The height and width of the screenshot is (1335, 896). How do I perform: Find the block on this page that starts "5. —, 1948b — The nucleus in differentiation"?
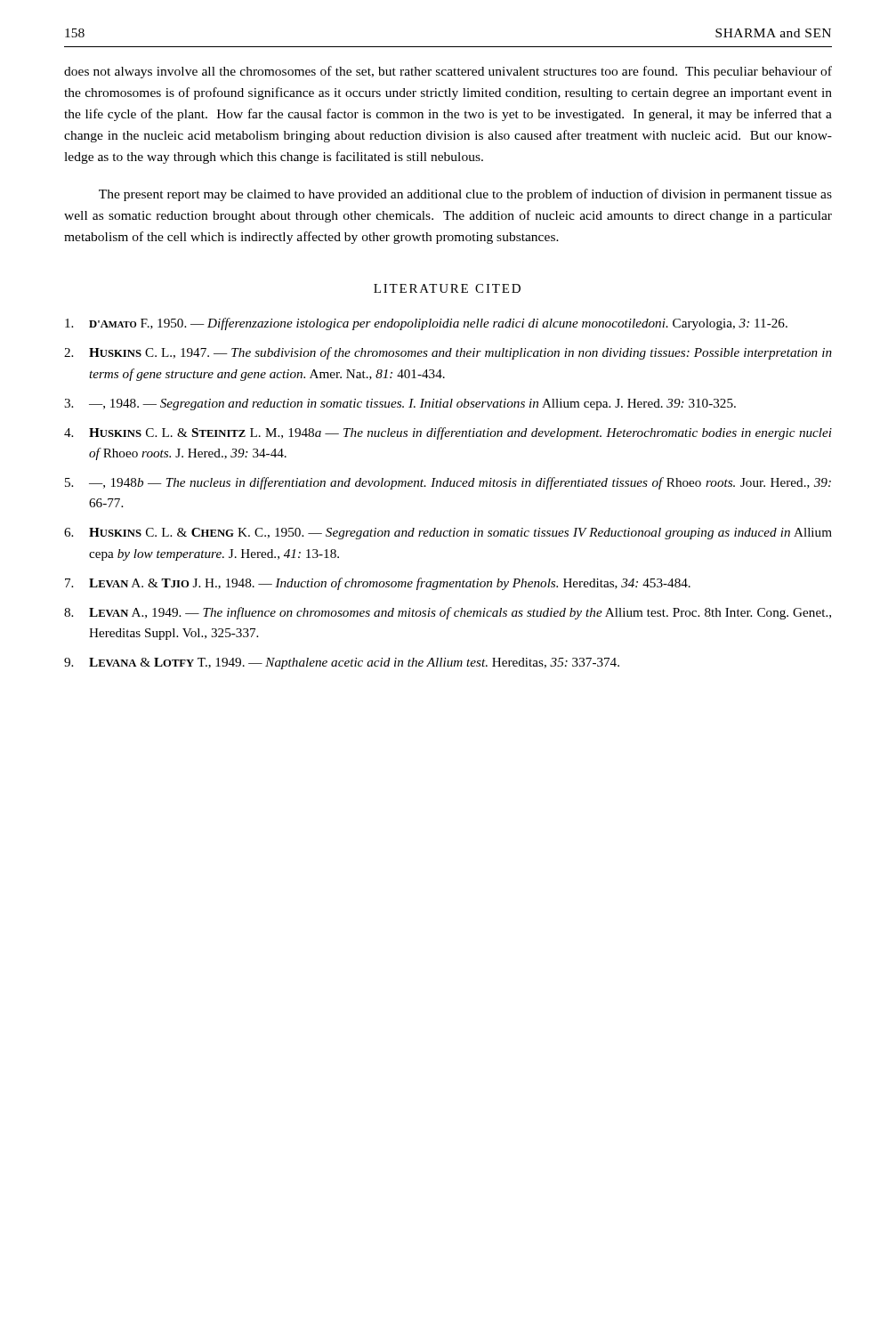pos(448,492)
